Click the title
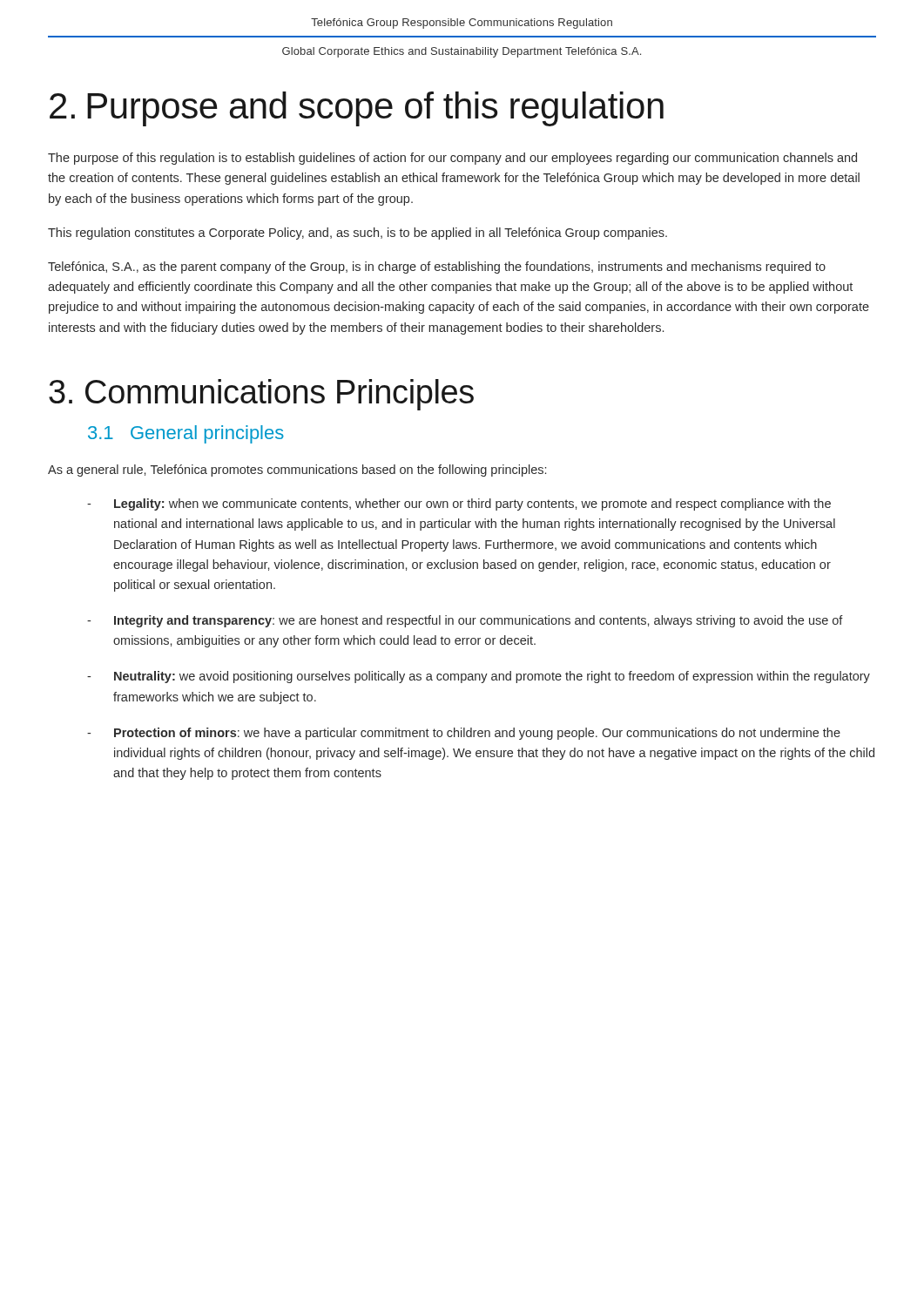The height and width of the screenshot is (1307, 924). point(357,106)
